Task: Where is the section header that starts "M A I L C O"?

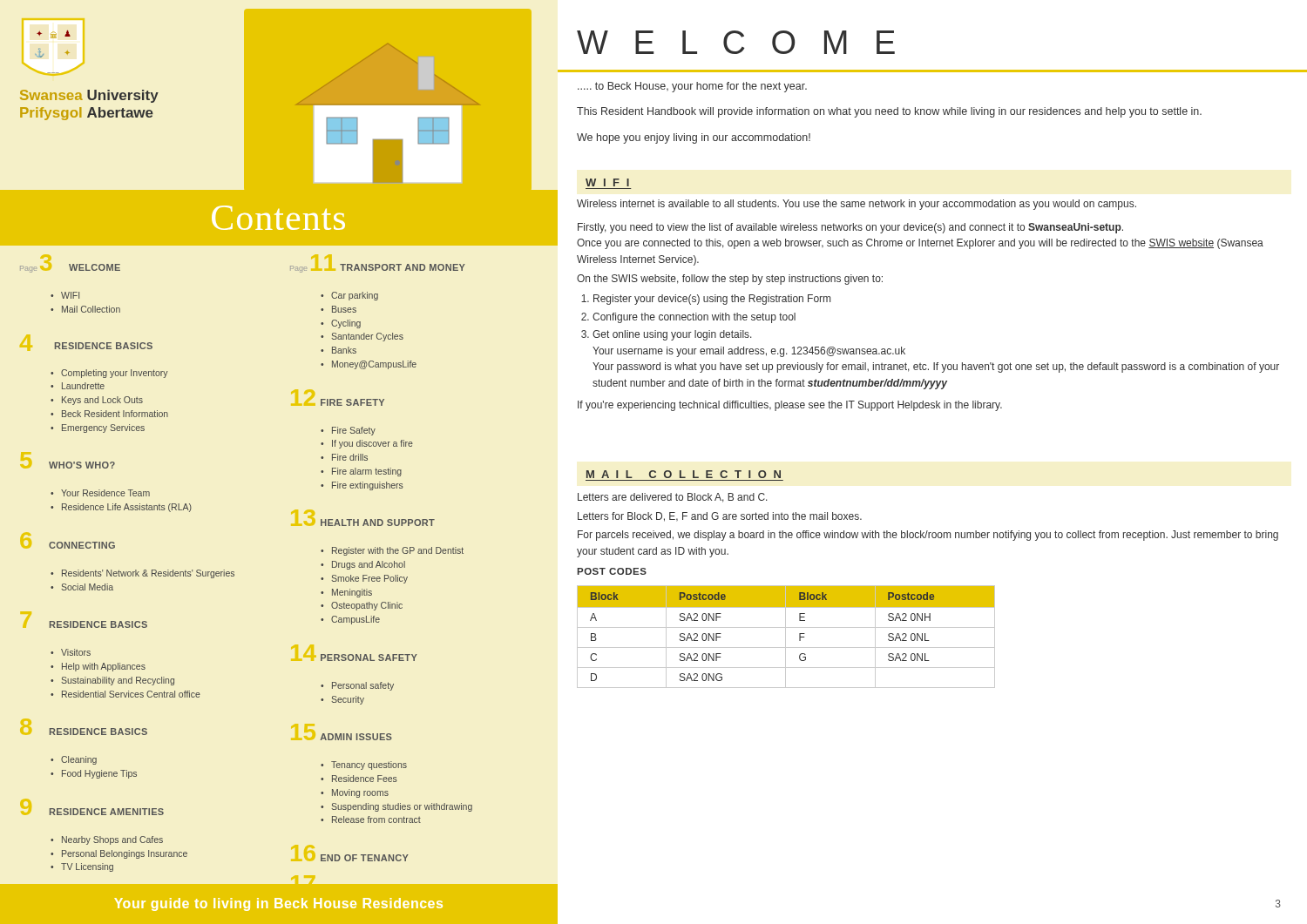Action: (684, 474)
